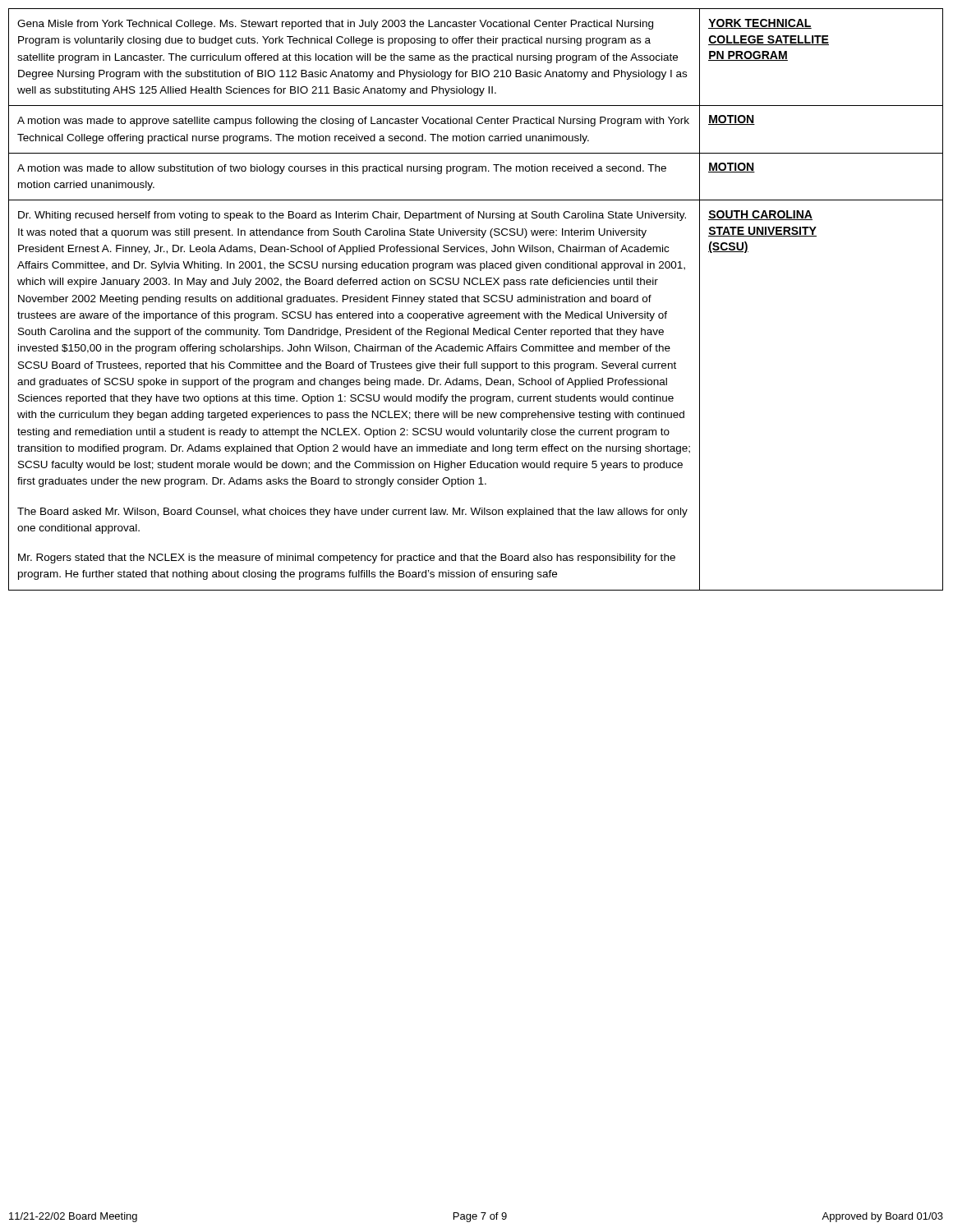The image size is (953, 1232).
Task: Navigate to the block starting "SOUTH CAROLINASTATE UNIVERSITY(SCSU)"
Action: pyautogui.click(x=762, y=231)
